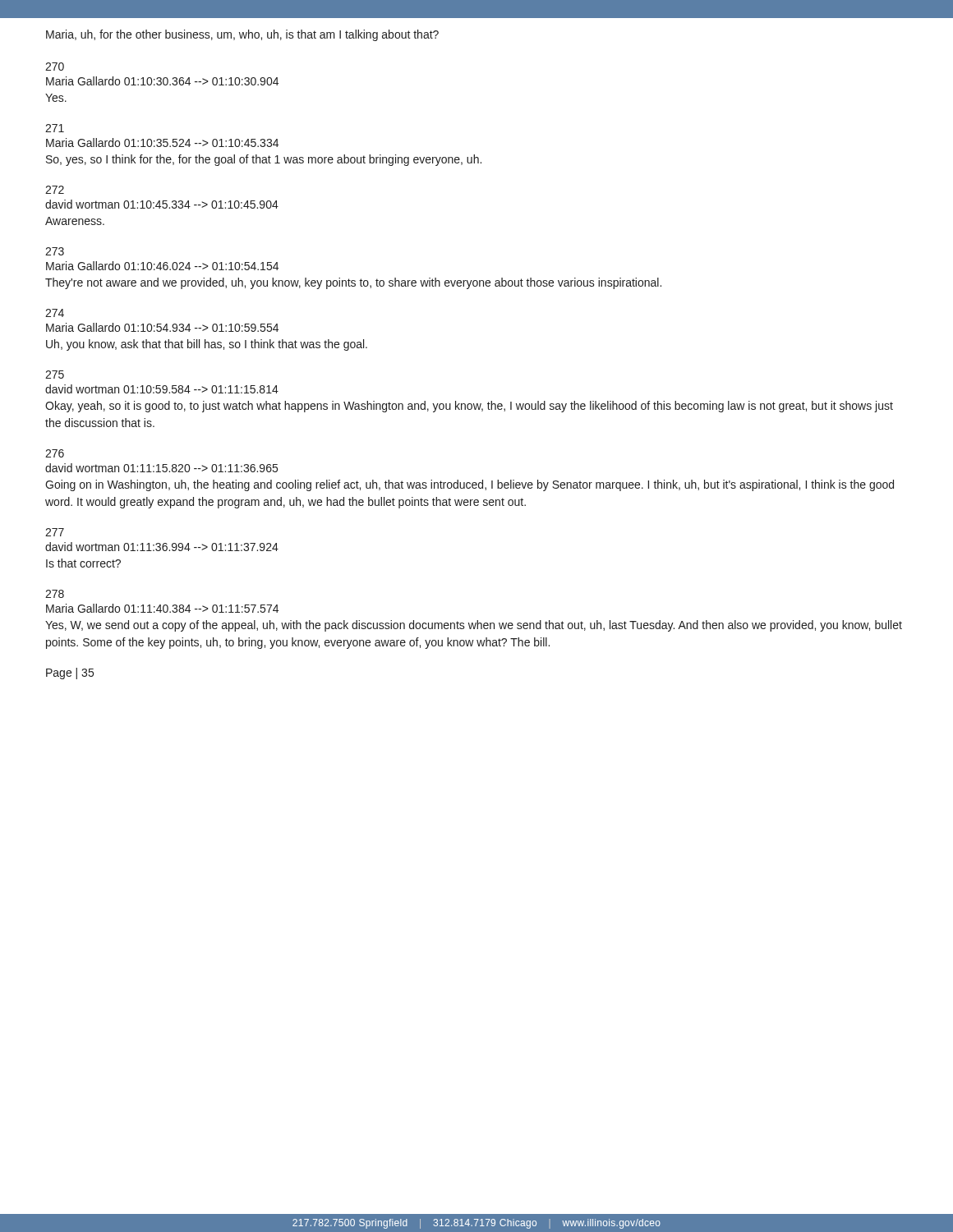
Task: Find the element starting "277 david wortman 01:11:36.994 --> 01:11:37.924"
Action: 55,532
